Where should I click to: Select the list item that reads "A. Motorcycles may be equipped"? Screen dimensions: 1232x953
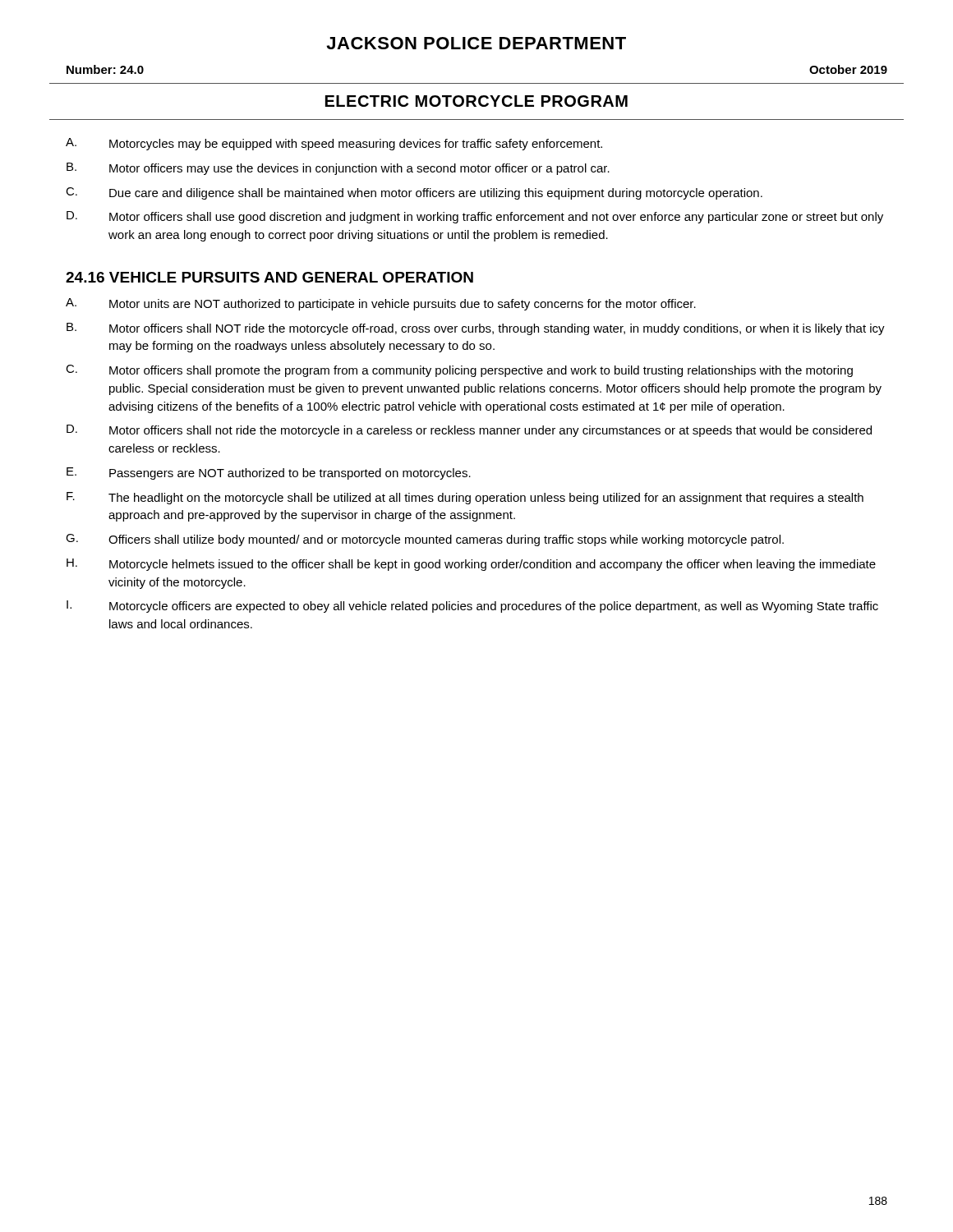476,144
